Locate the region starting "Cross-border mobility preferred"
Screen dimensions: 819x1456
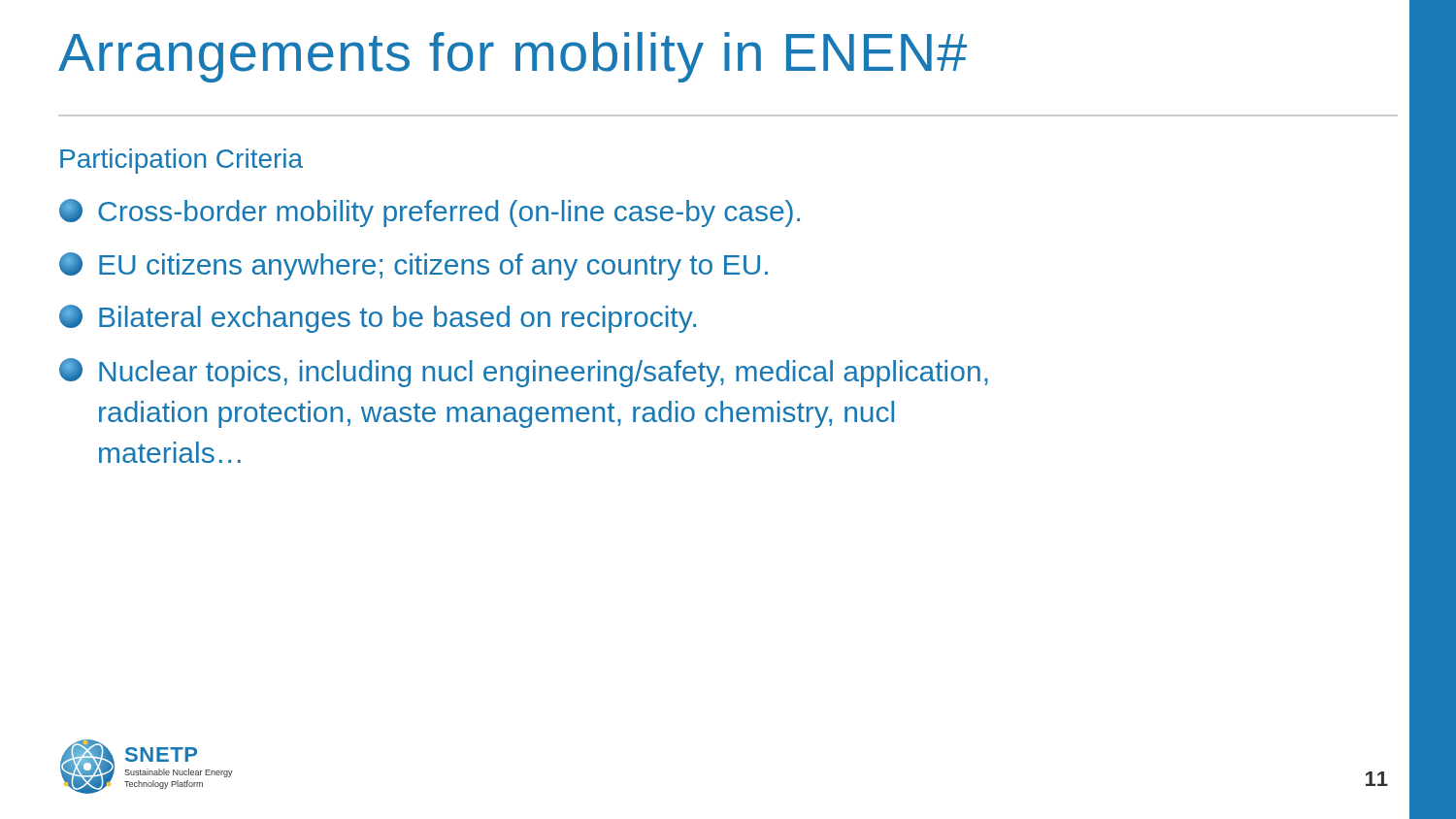pos(718,212)
